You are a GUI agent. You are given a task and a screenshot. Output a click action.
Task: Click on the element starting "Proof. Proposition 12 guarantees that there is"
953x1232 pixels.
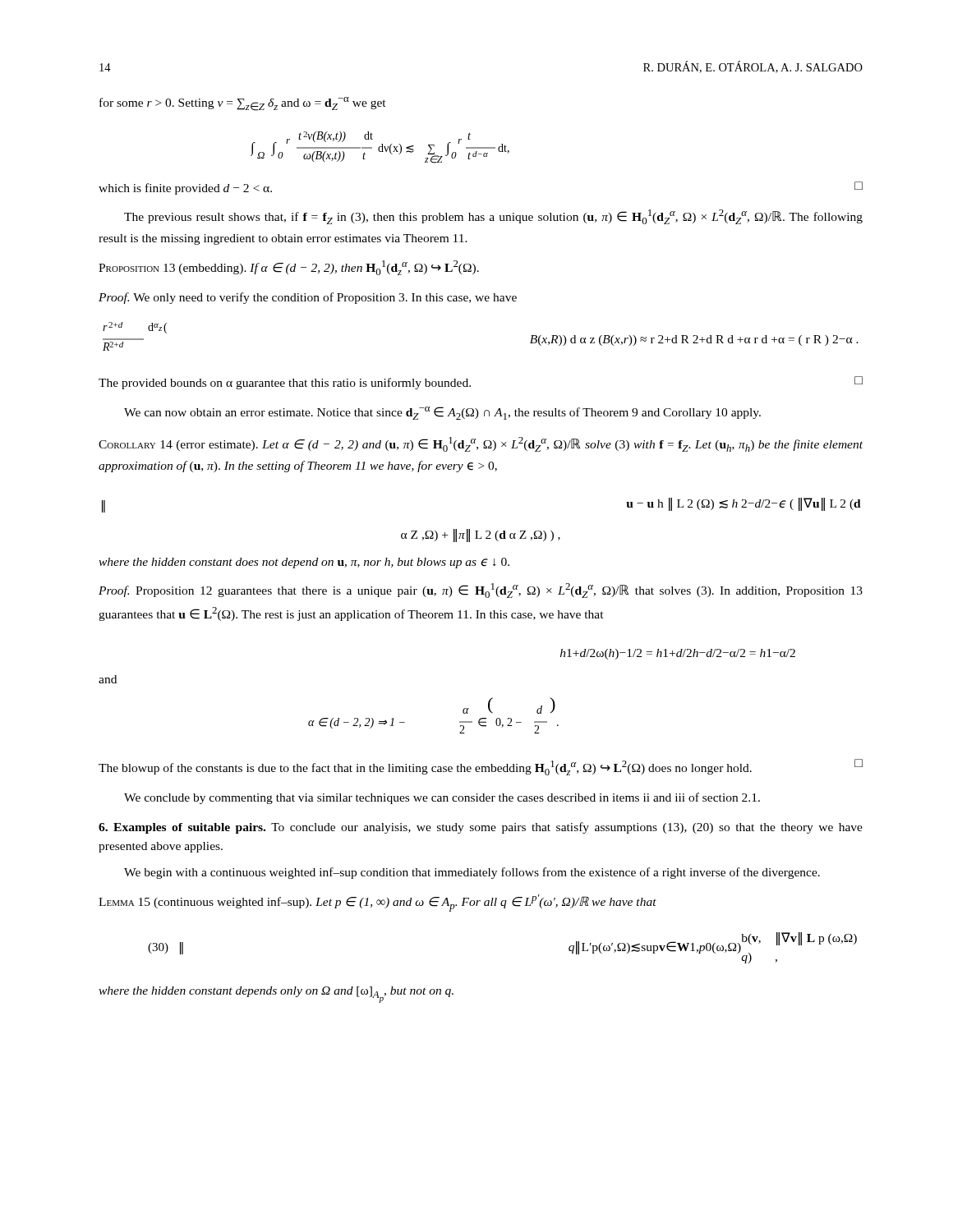[x=481, y=602]
